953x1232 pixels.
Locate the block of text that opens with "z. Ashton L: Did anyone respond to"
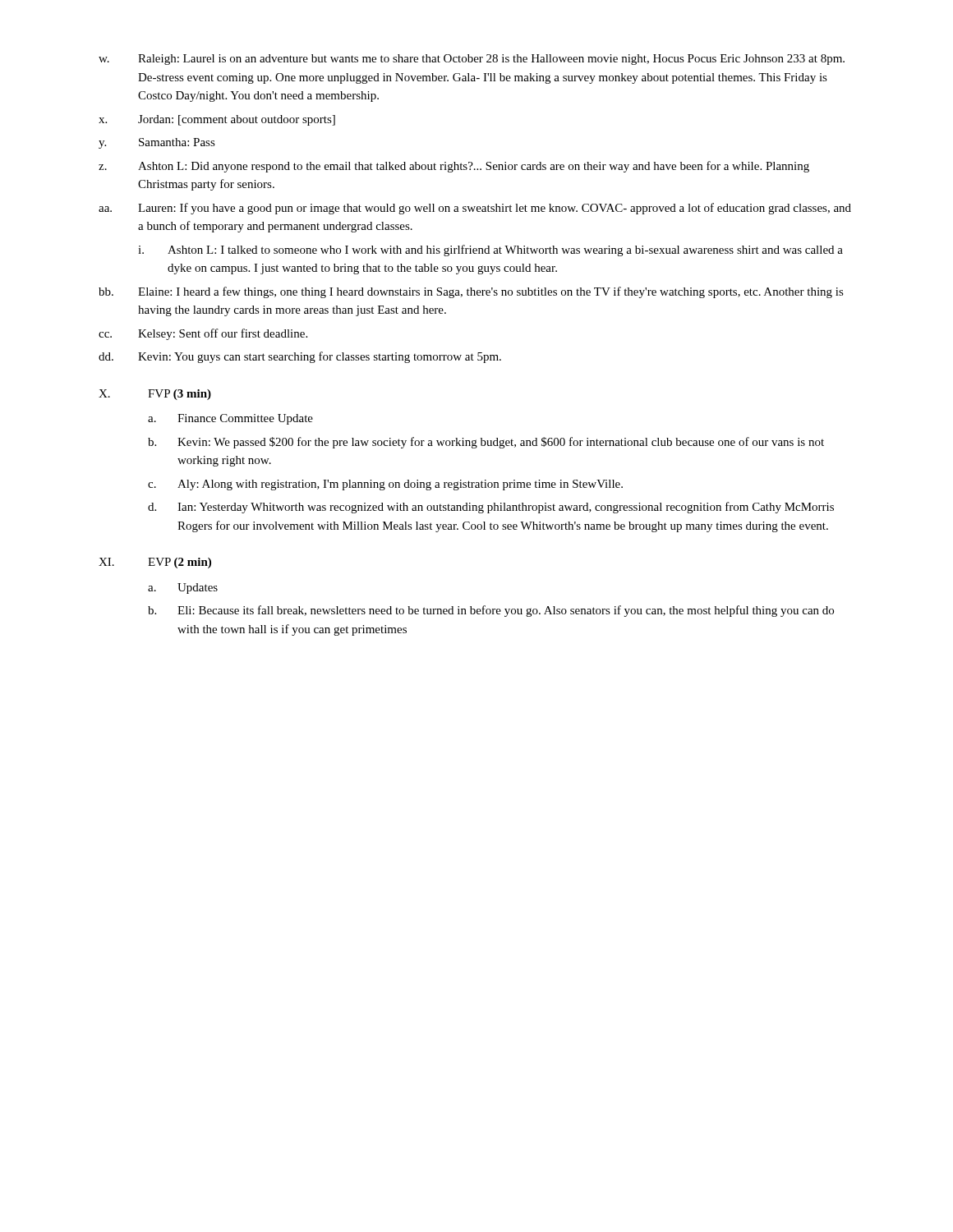pyautogui.click(x=476, y=175)
